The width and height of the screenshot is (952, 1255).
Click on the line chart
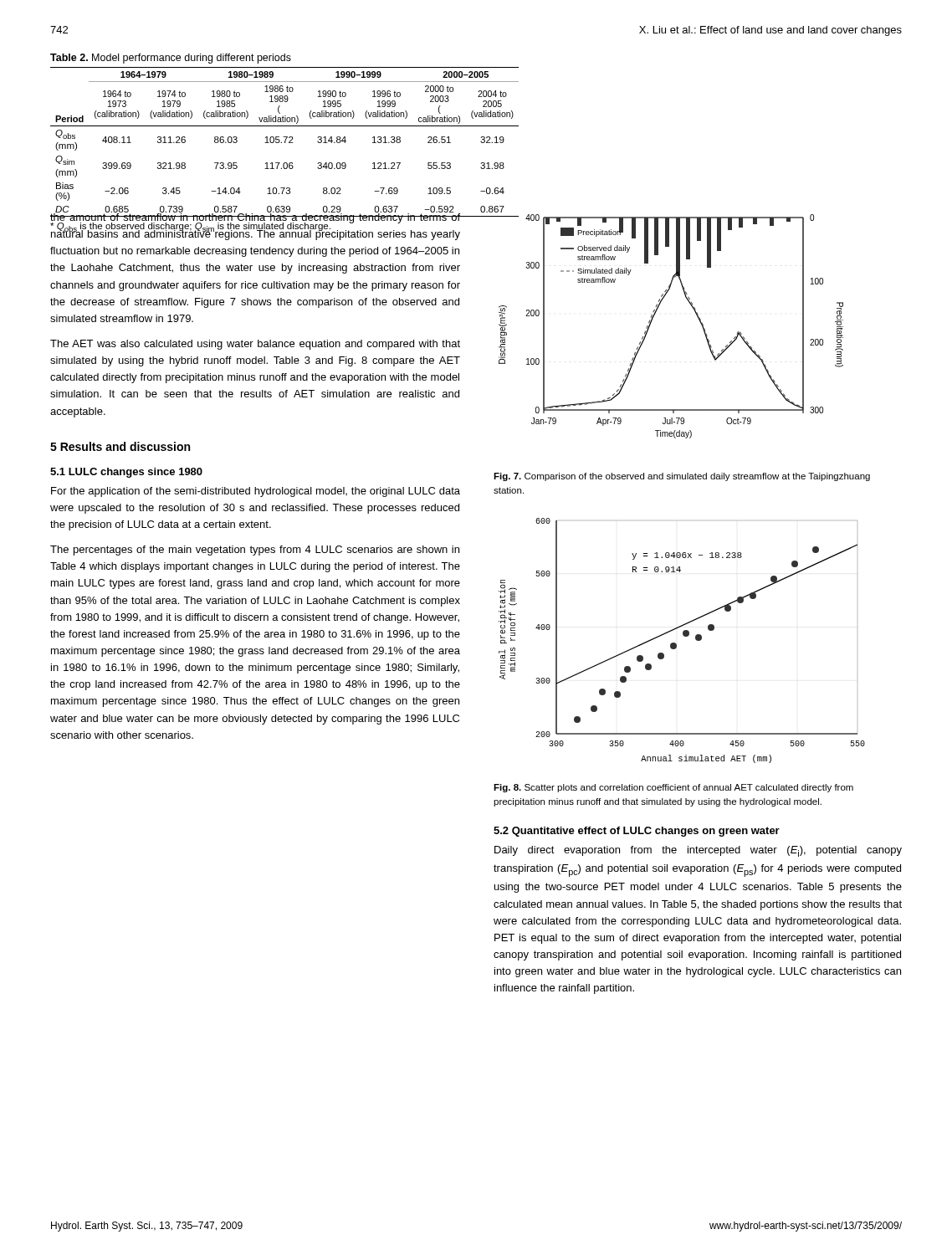[698, 336]
